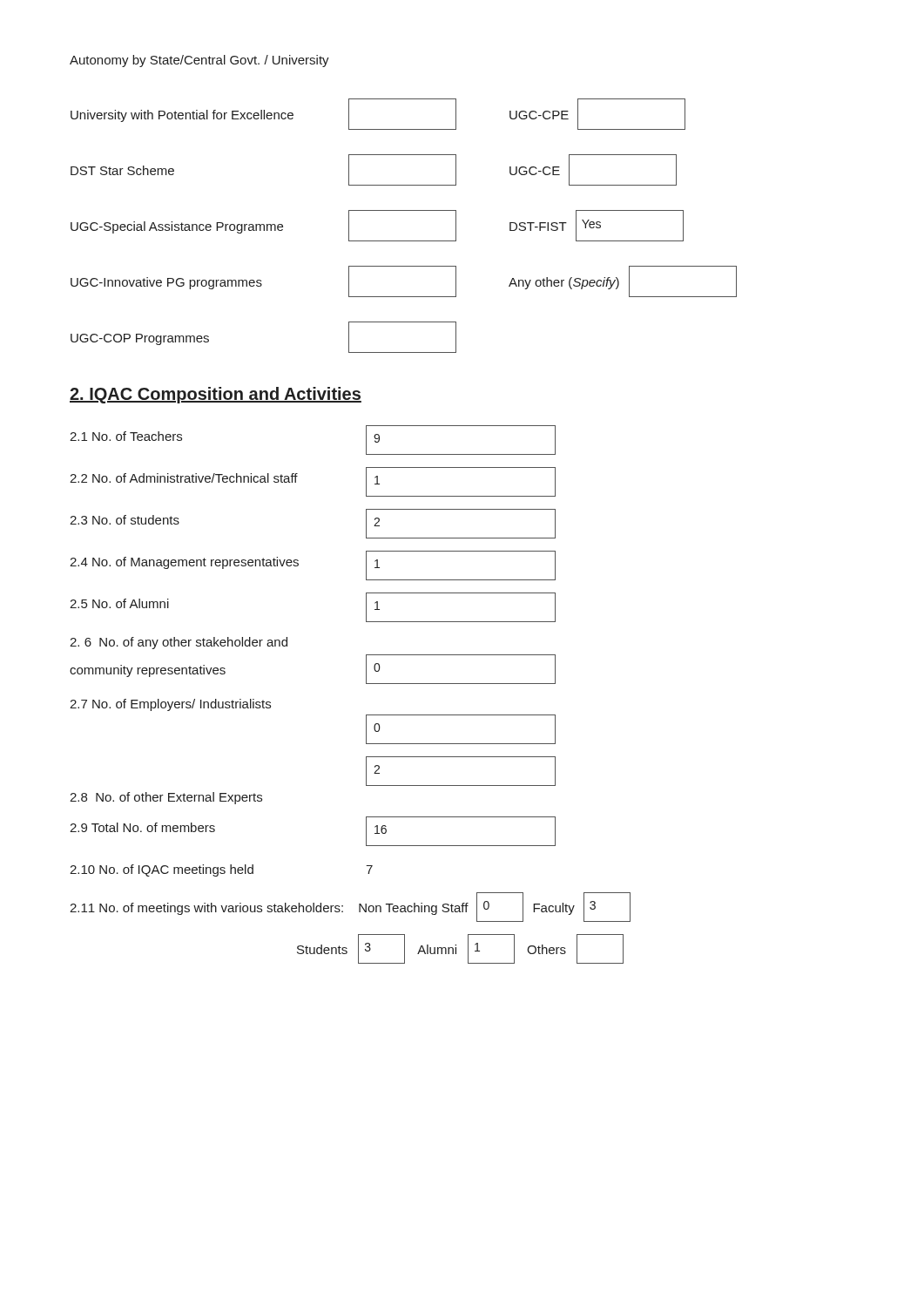Click where it says "2.3 No. of students 2"
Screen dimensions: 1307x924
click(124, 523)
